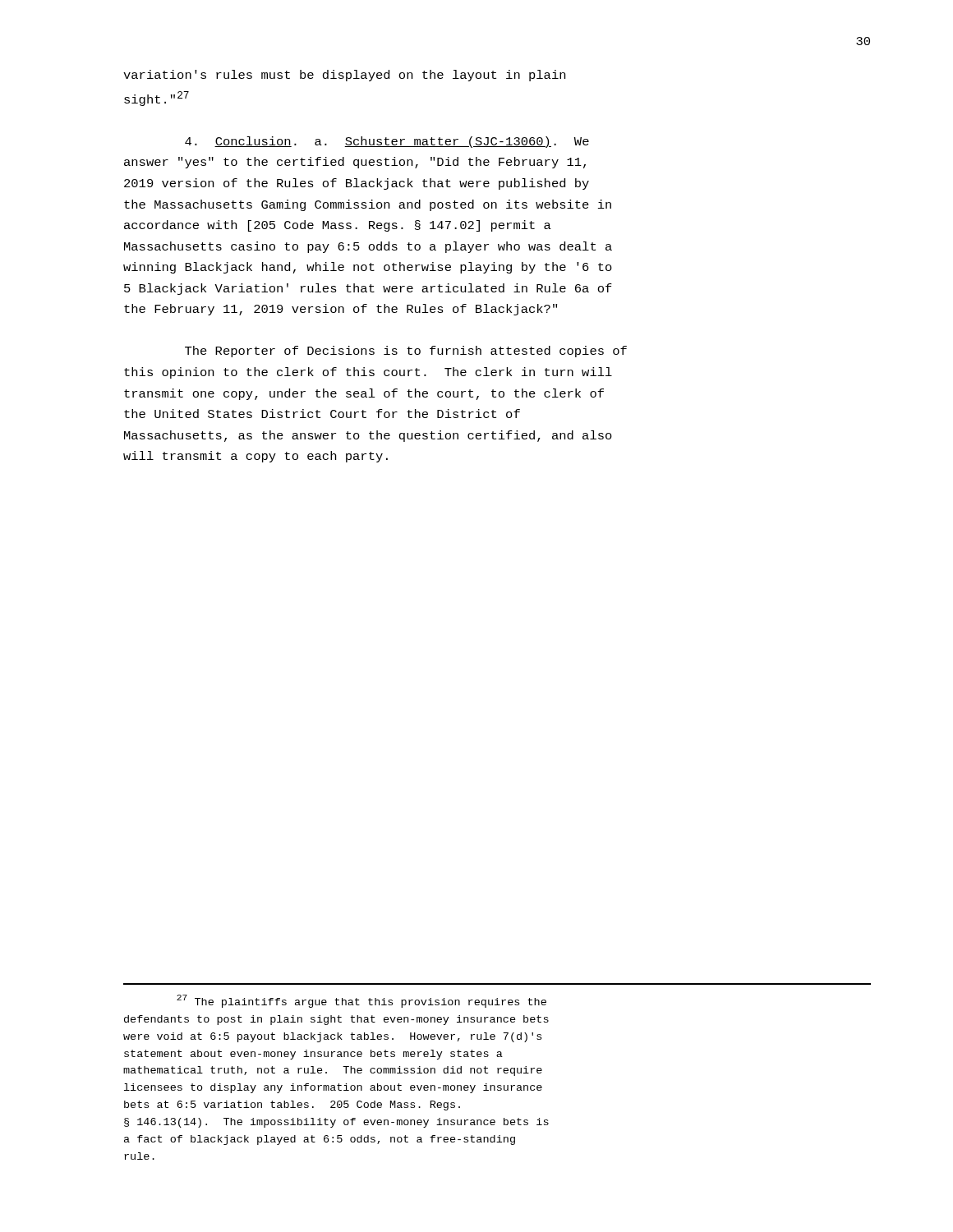Click on the footnote with the text "27 The plaintiffs"
The image size is (953, 1232).
pos(336,1078)
